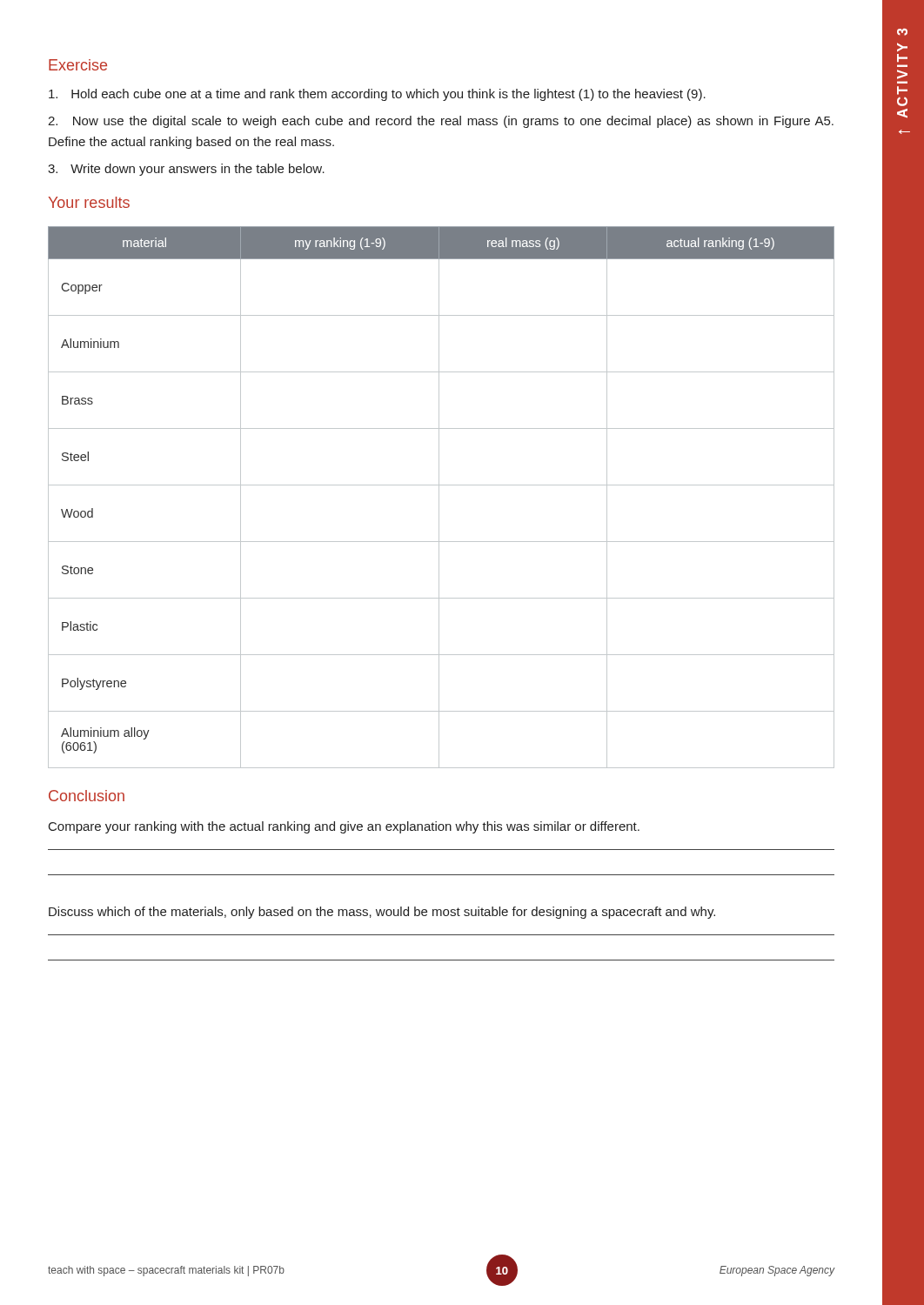The height and width of the screenshot is (1305, 924).
Task: Click on the list item that says "3. Write down your answers in the"
Action: click(x=186, y=168)
